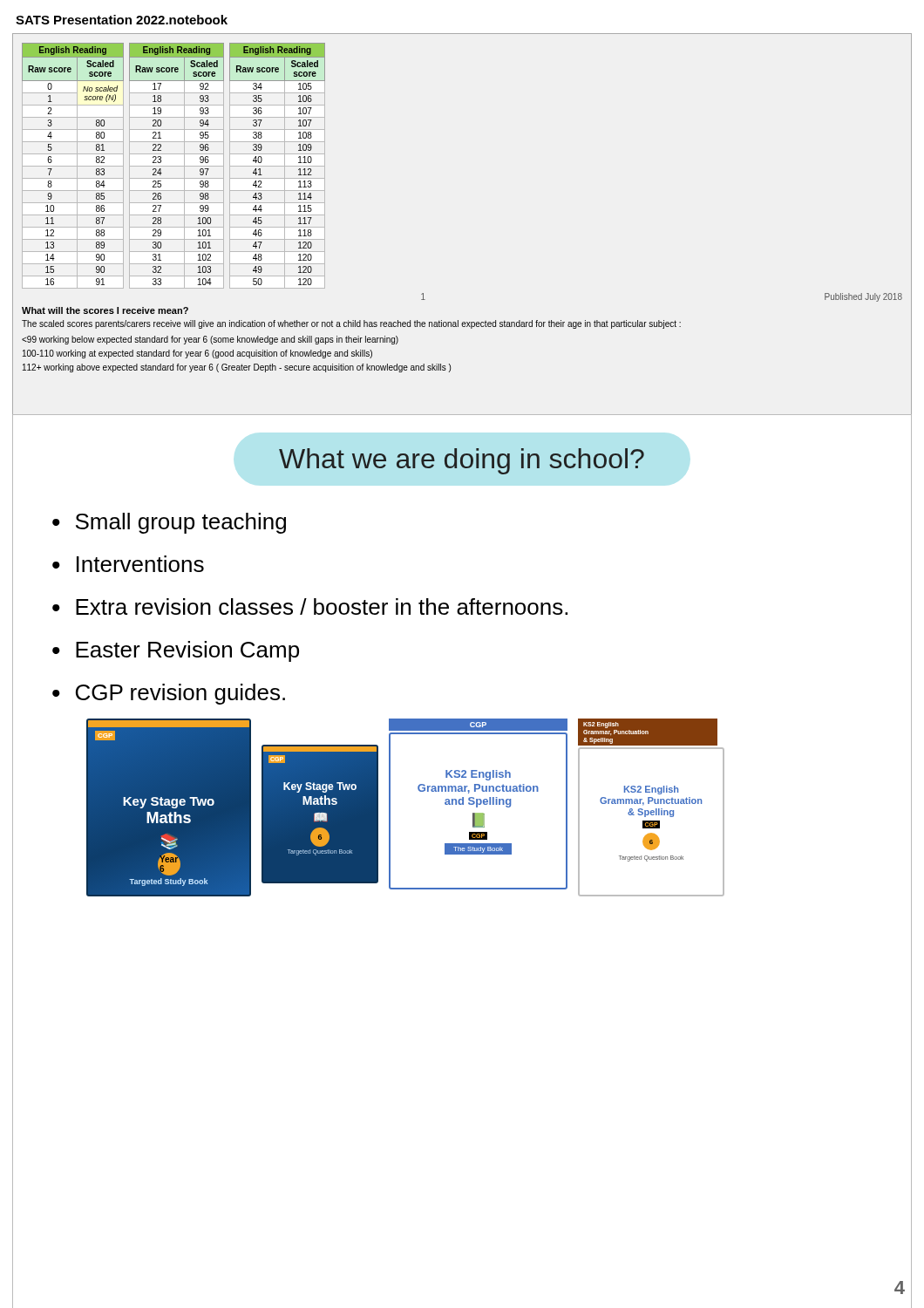Viewport: 924px width, 1308px height.
Task: Locate the passage starting "• Small group teaching"
Action: (169, 522)
